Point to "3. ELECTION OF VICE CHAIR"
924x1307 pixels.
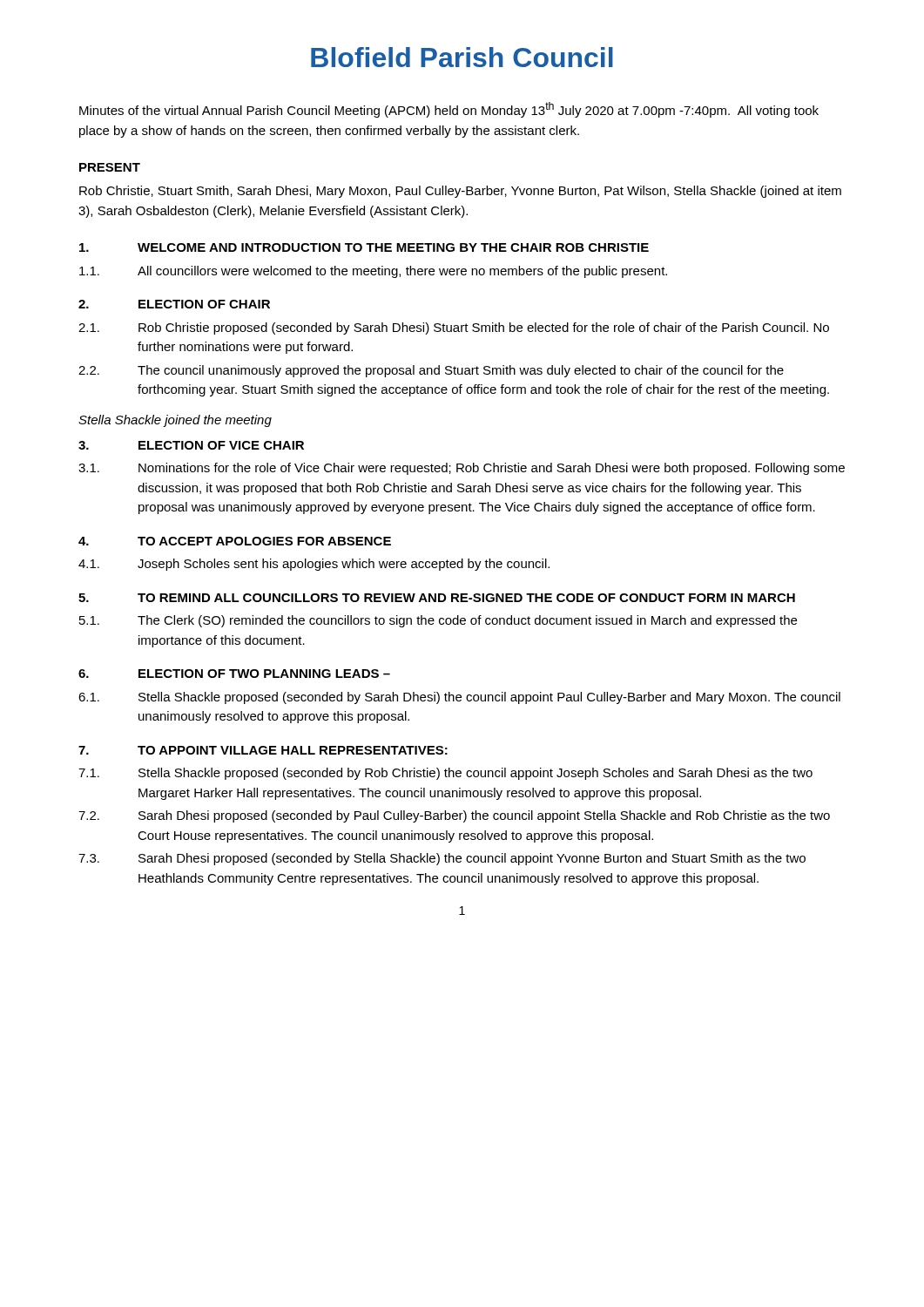tap(191, 445)
